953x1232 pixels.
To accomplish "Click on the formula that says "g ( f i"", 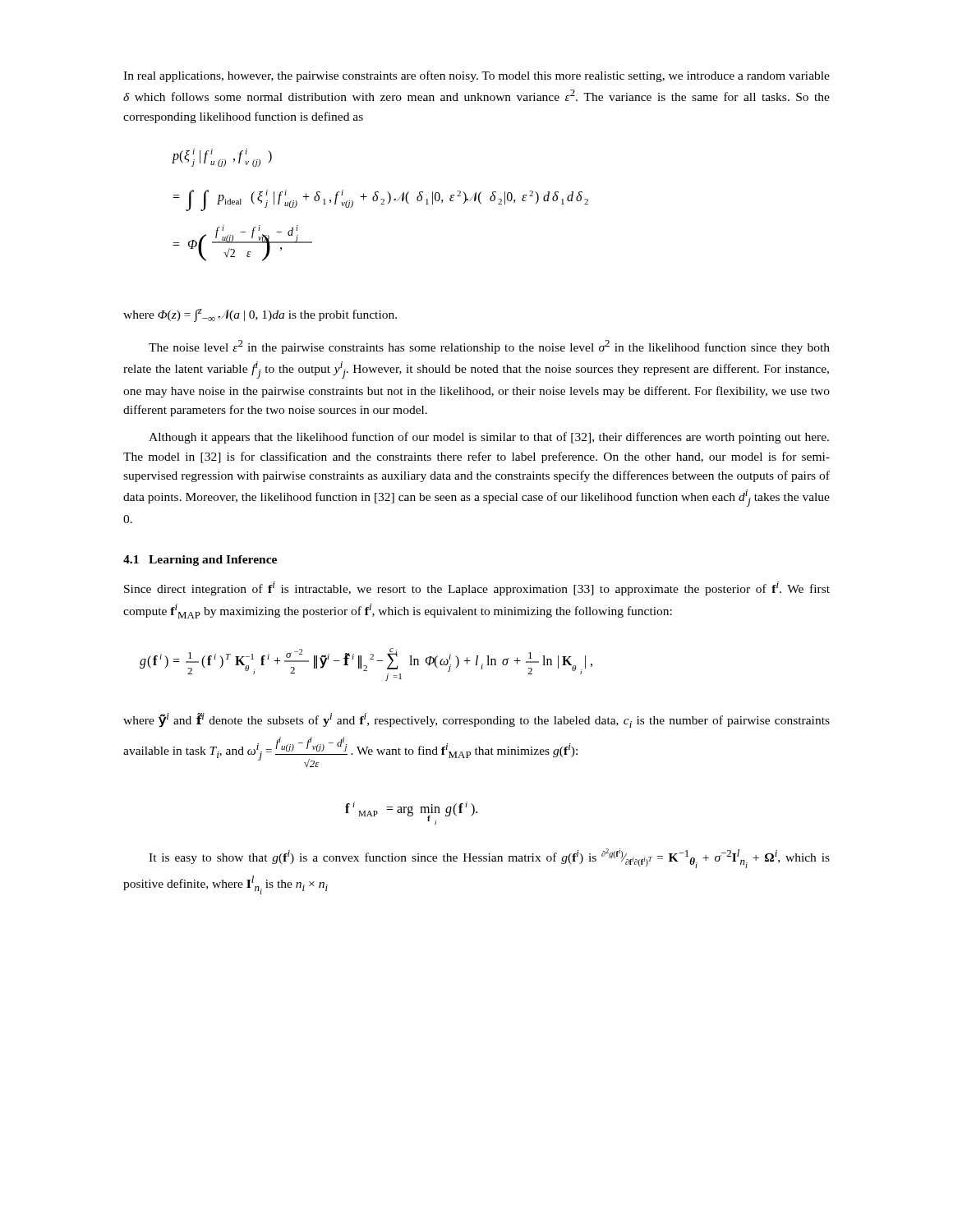I will pyautogui.click(x=476, y=663).
